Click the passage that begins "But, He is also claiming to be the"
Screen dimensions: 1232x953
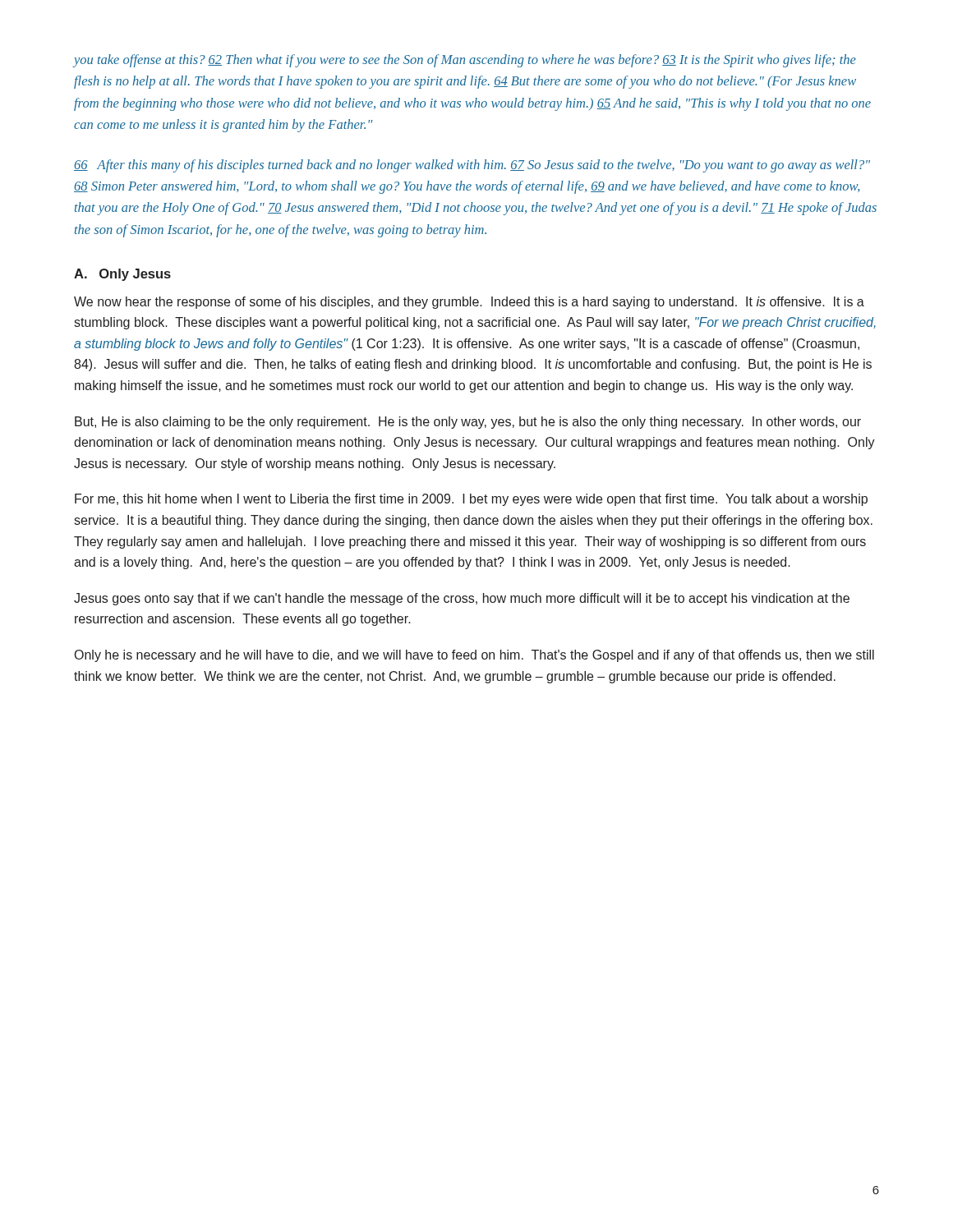coord(474,442)
